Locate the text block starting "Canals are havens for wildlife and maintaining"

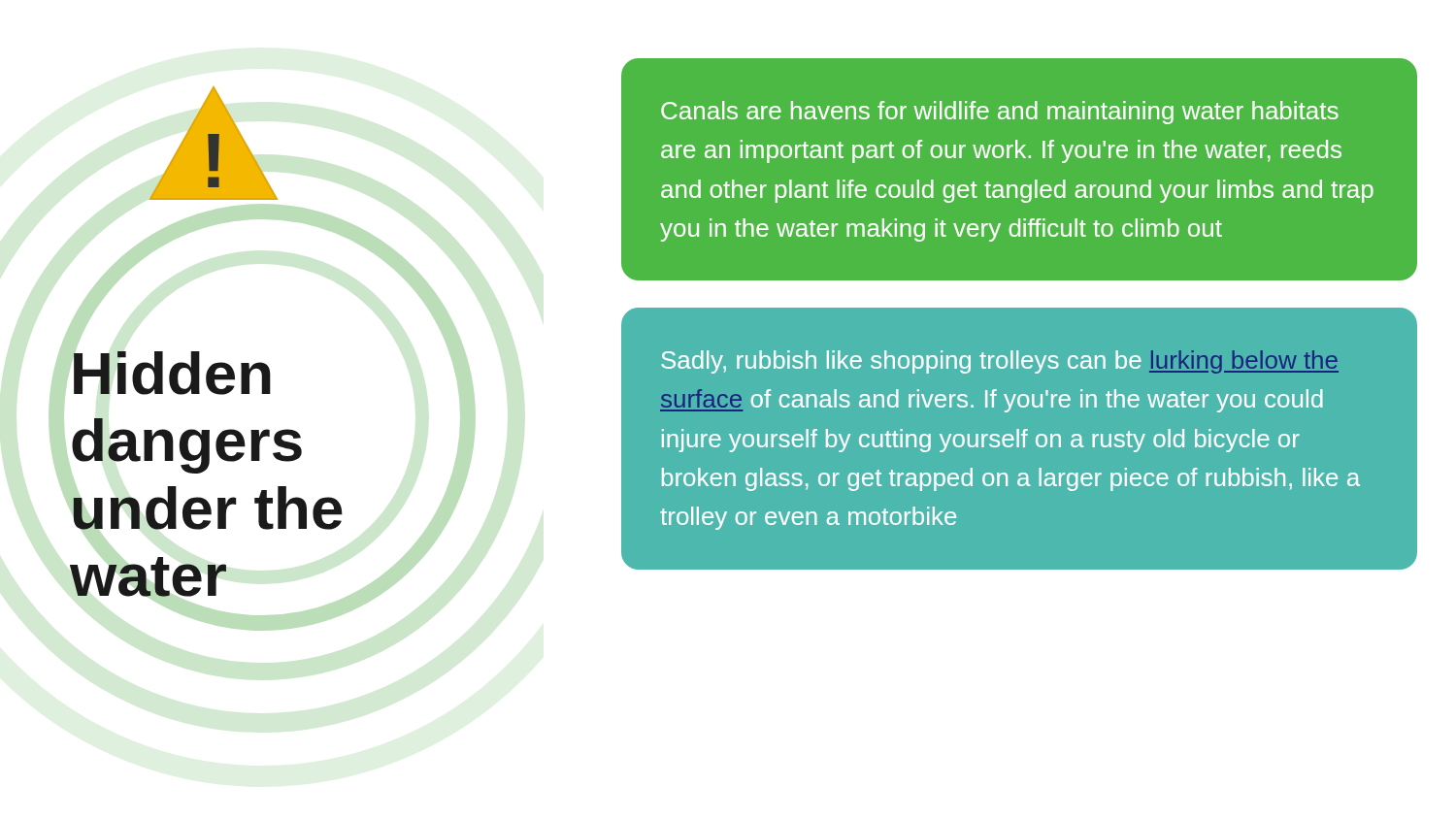[1017, 169]
